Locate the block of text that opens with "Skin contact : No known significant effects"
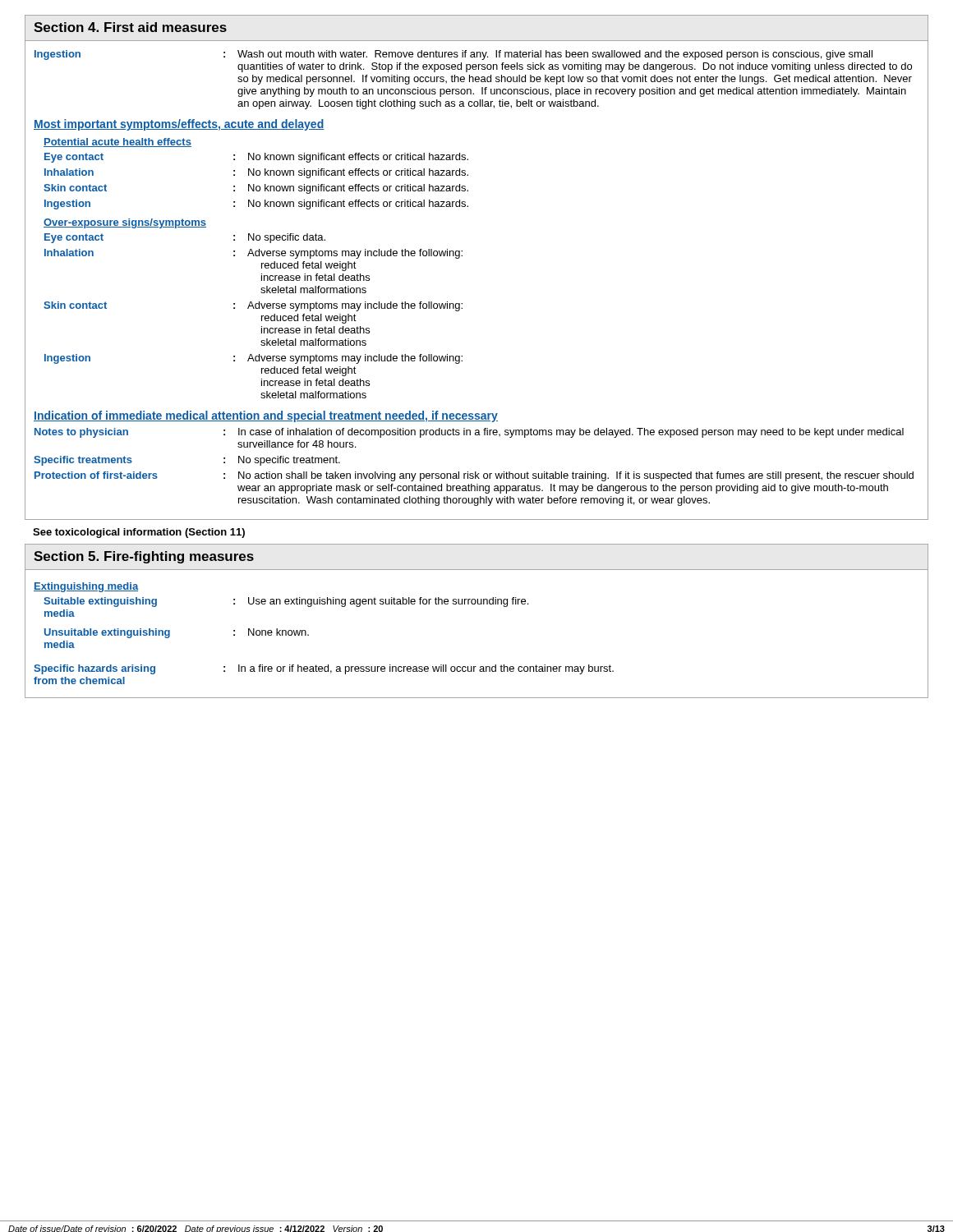953x1232 pixels. (x=256, y=189)
